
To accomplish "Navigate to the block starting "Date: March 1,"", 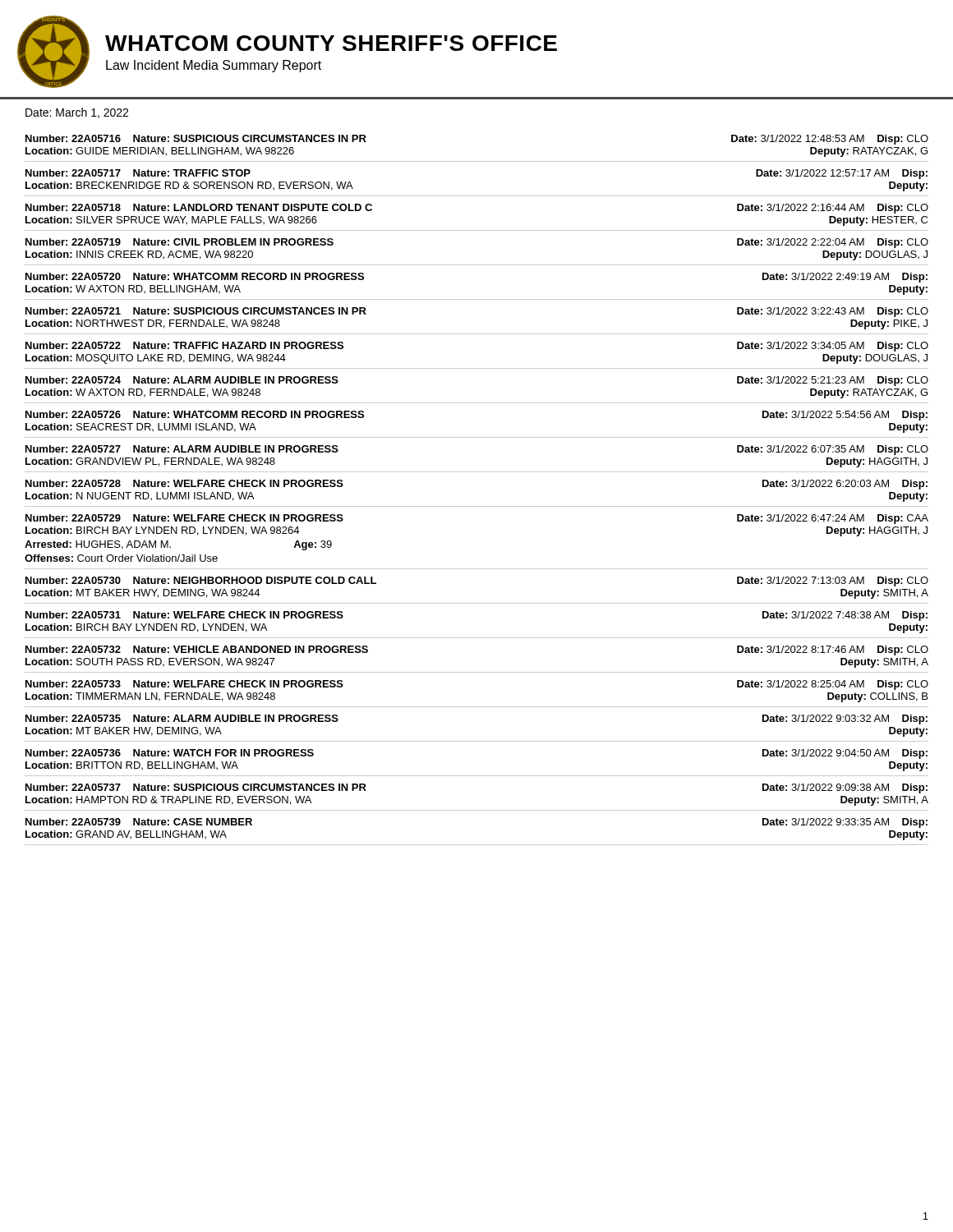I will 77,113.
